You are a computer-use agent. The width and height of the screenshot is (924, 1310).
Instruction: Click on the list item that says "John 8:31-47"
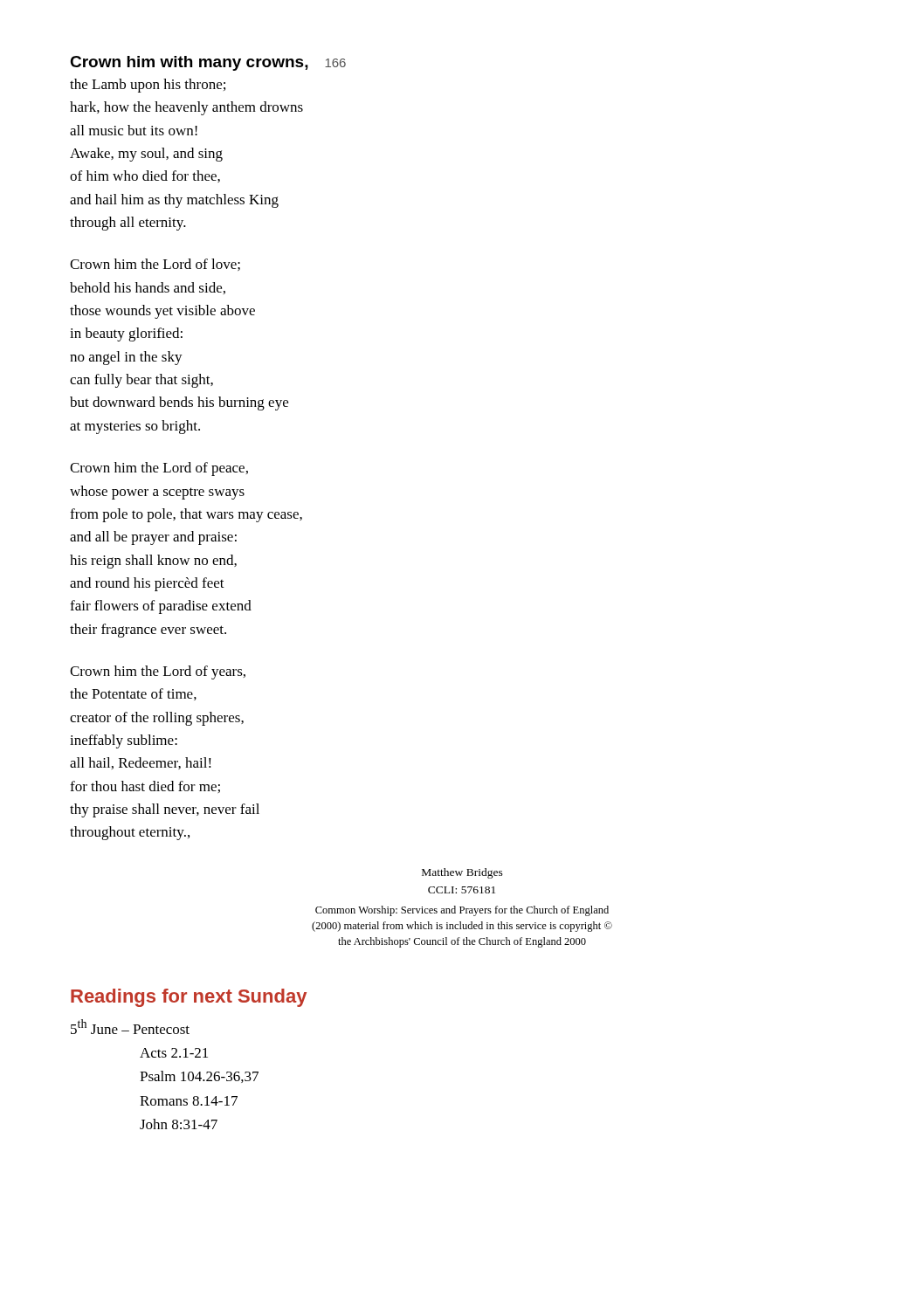pyautogui.click(x=179, y=1124)
